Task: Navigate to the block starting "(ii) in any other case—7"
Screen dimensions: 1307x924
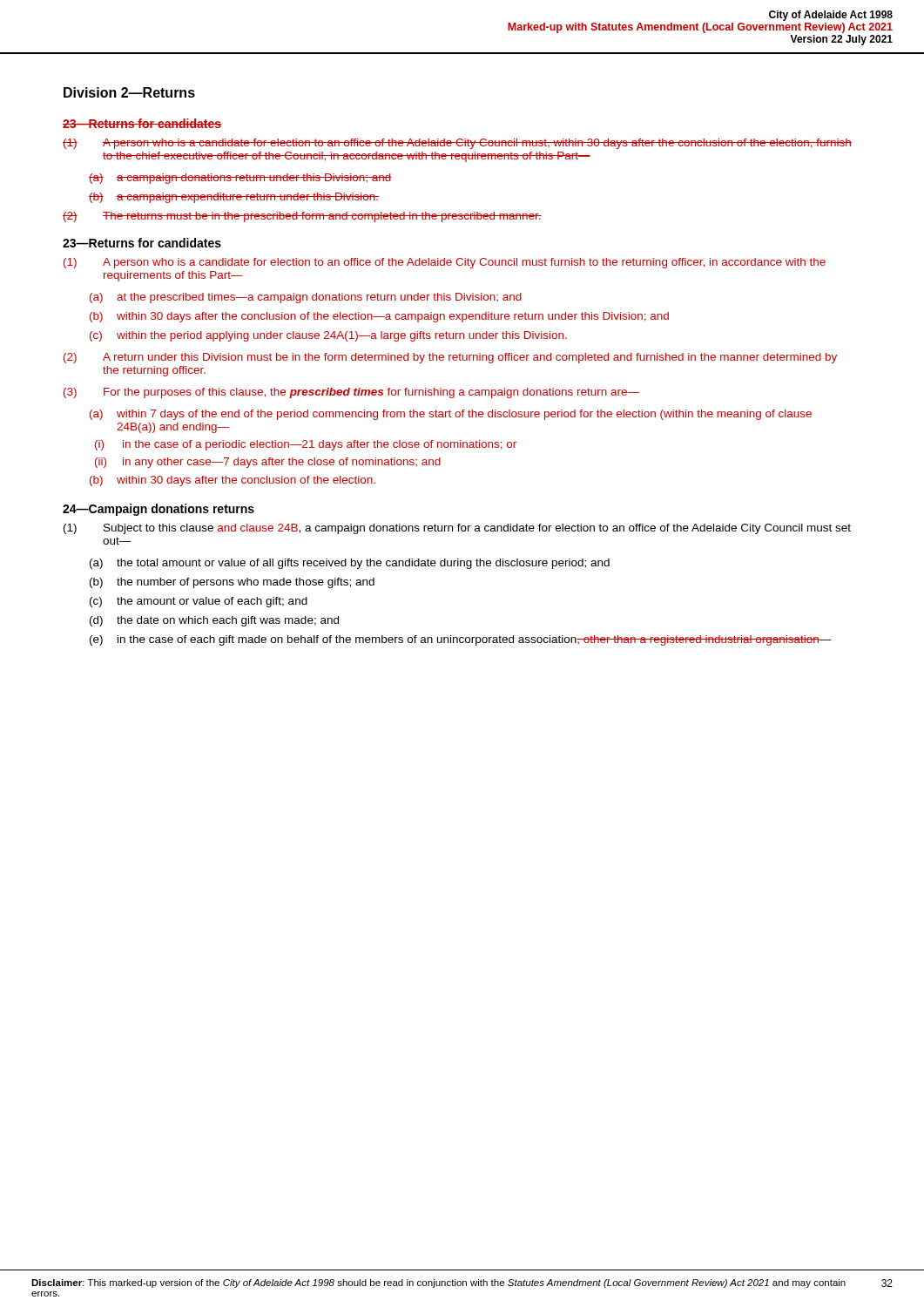Action: 268,463
